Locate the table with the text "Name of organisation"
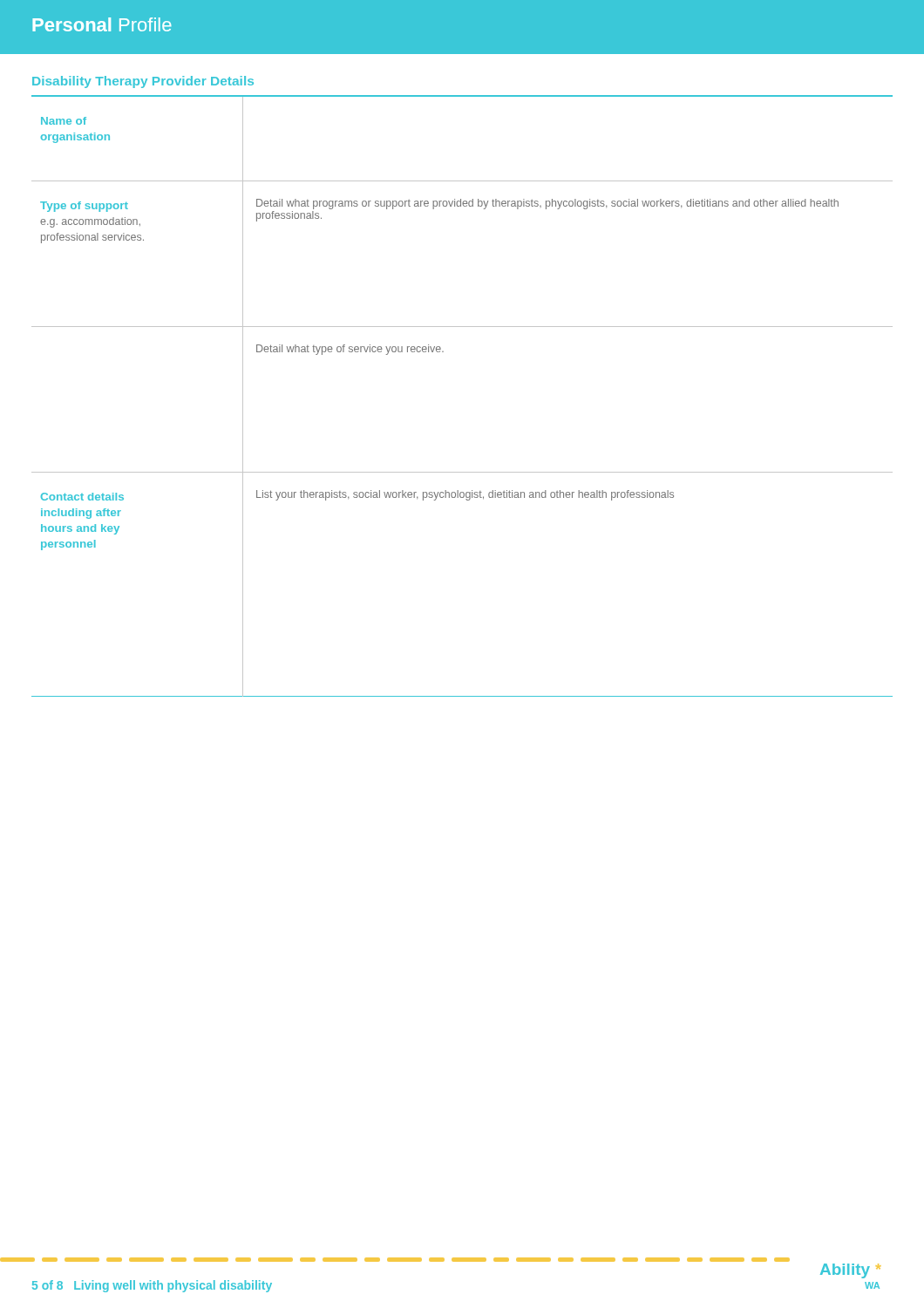 [x=462, y=397]
